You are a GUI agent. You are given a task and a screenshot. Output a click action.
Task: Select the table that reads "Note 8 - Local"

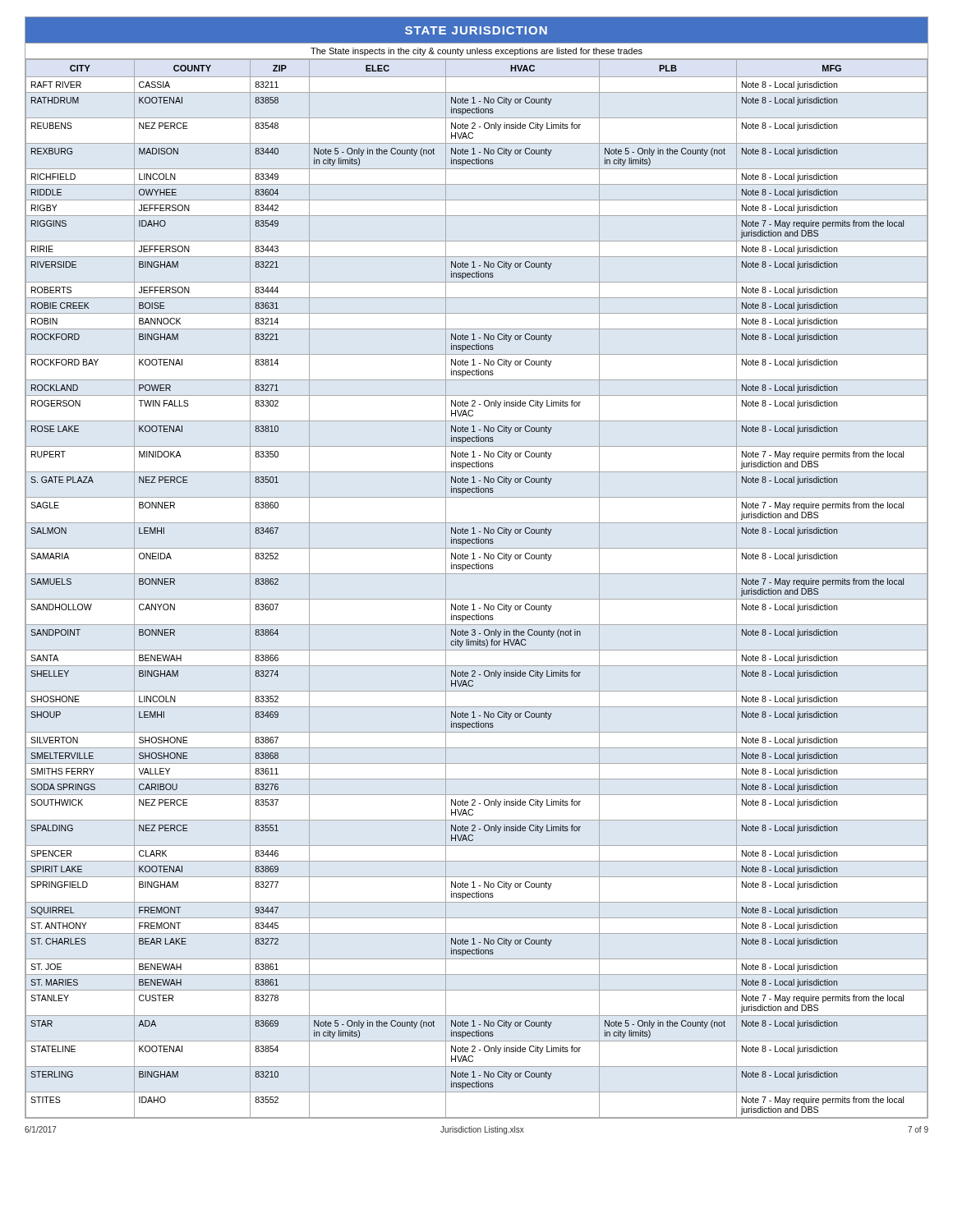[476, 588]
